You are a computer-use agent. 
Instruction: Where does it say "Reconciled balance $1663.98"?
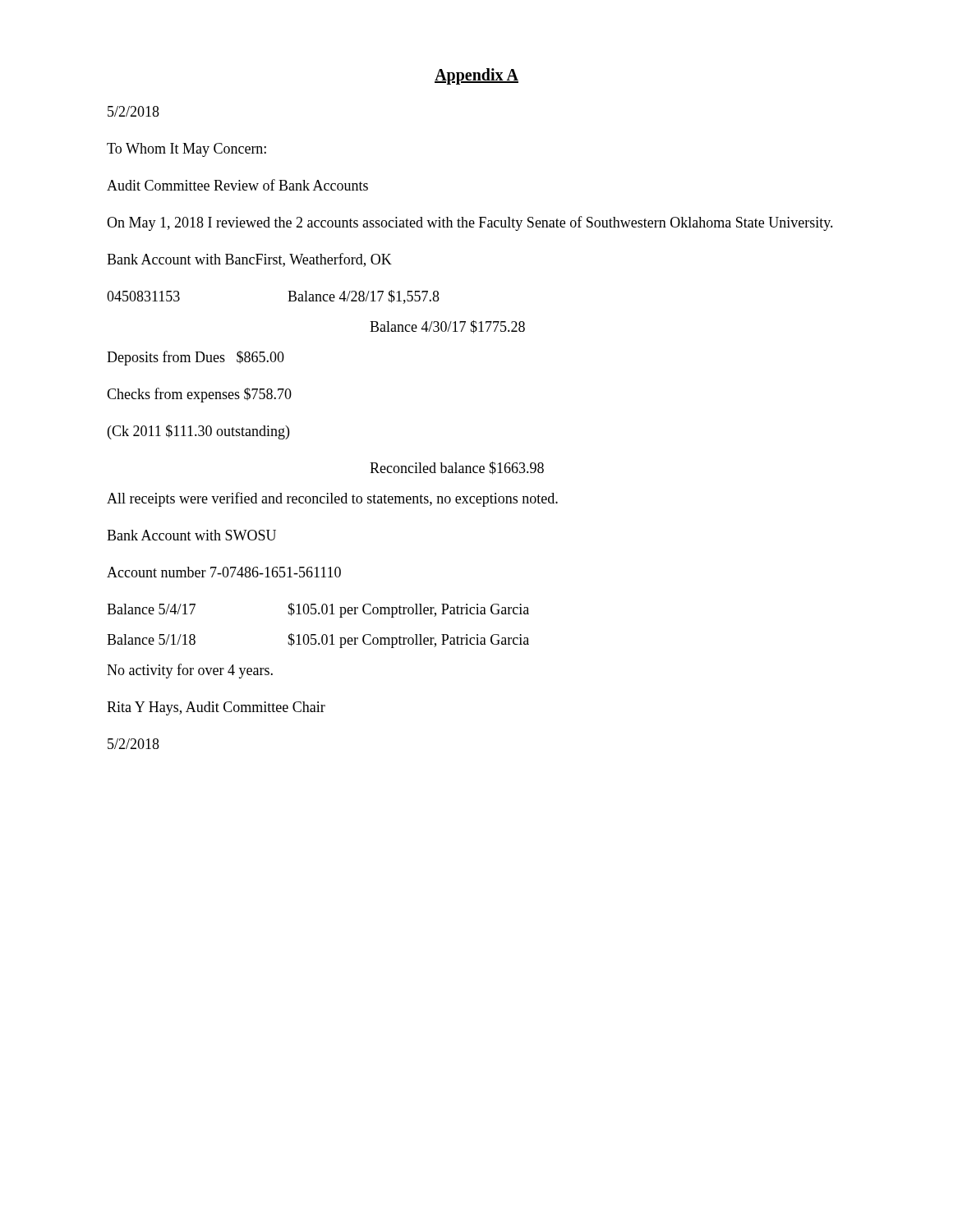click(457, 468)
